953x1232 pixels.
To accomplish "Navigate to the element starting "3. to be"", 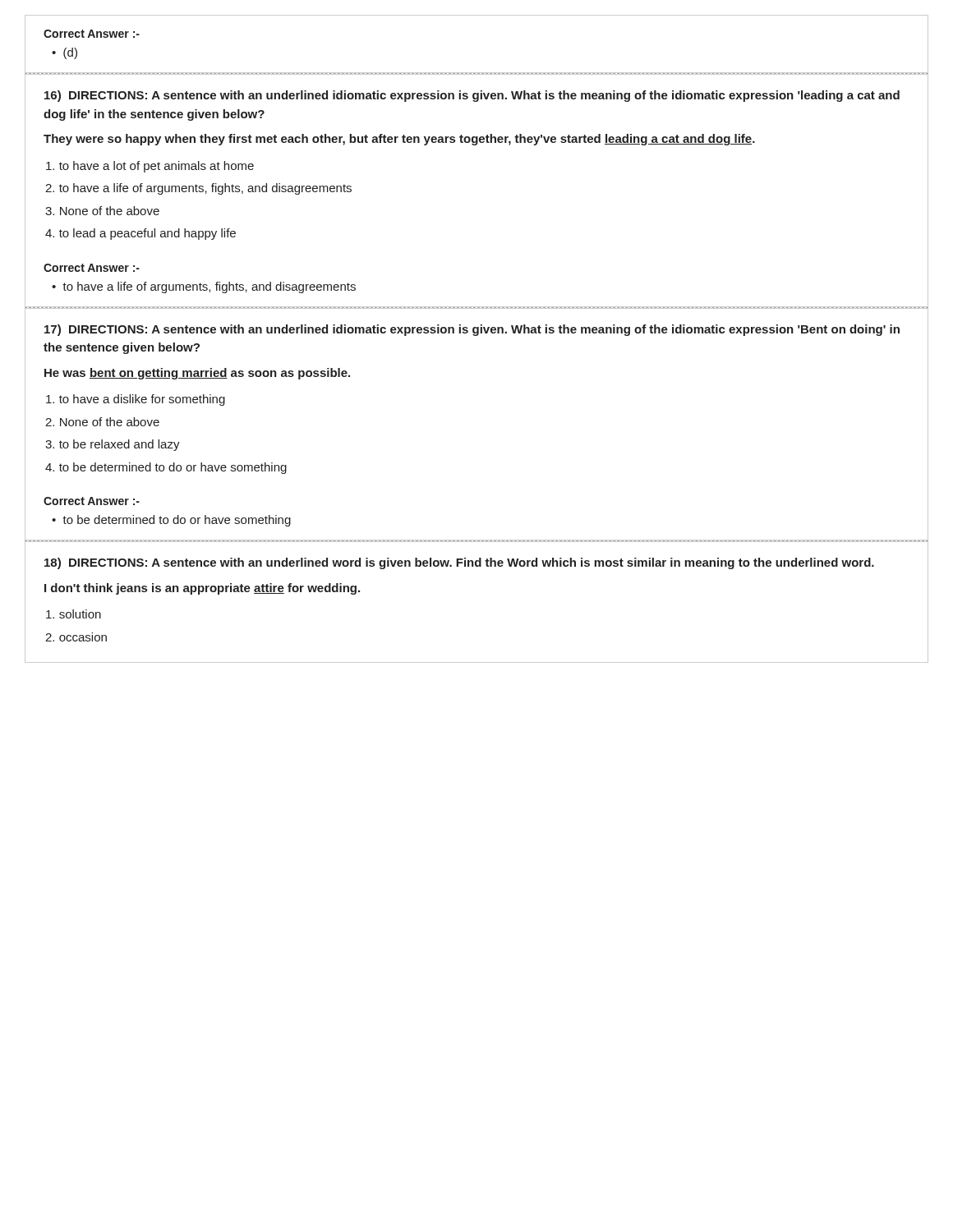I will [x=112, y=444].
